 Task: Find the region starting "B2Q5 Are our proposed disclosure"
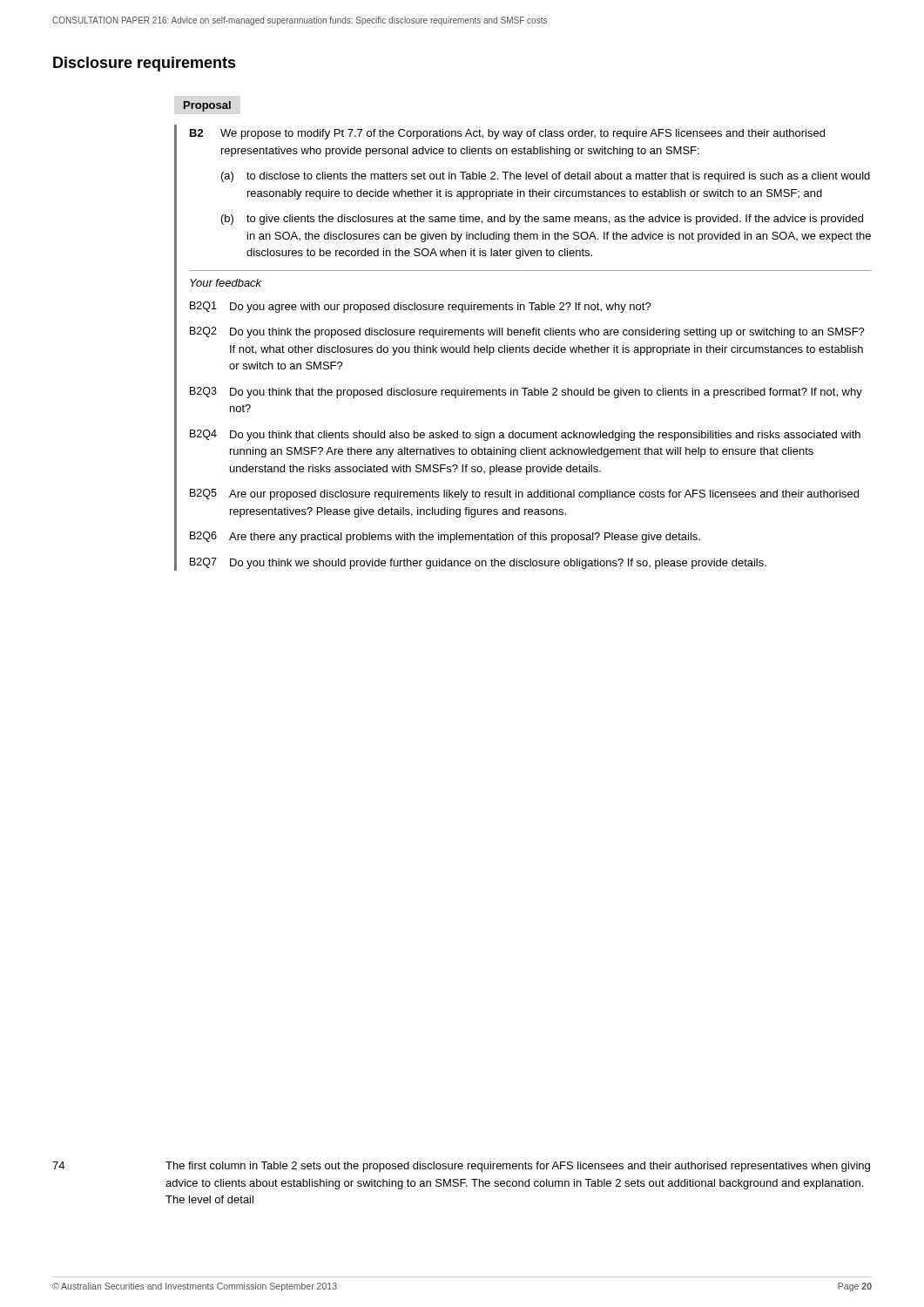(x=530, y=502)
